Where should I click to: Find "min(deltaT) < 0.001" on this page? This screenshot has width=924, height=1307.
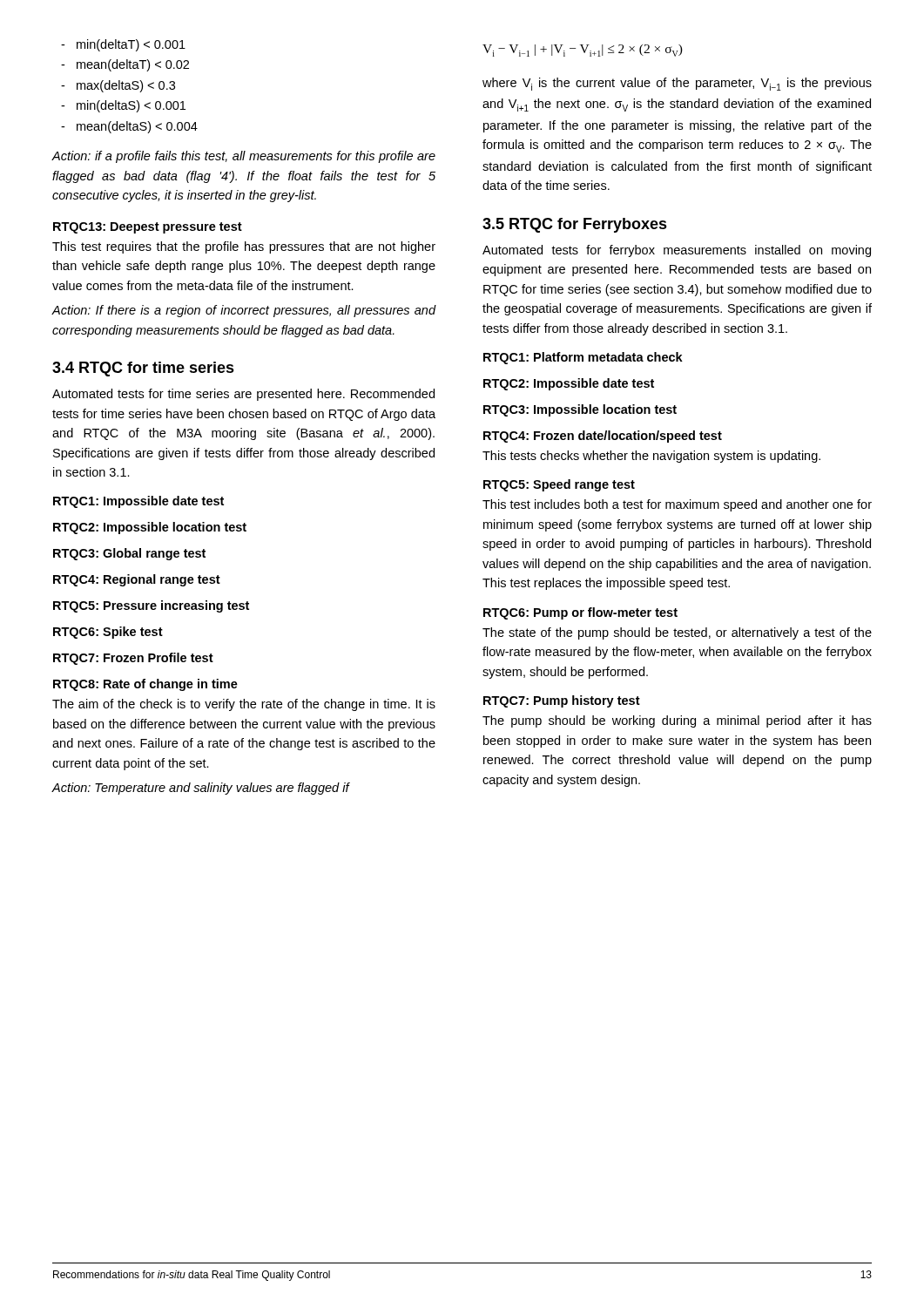123,44
